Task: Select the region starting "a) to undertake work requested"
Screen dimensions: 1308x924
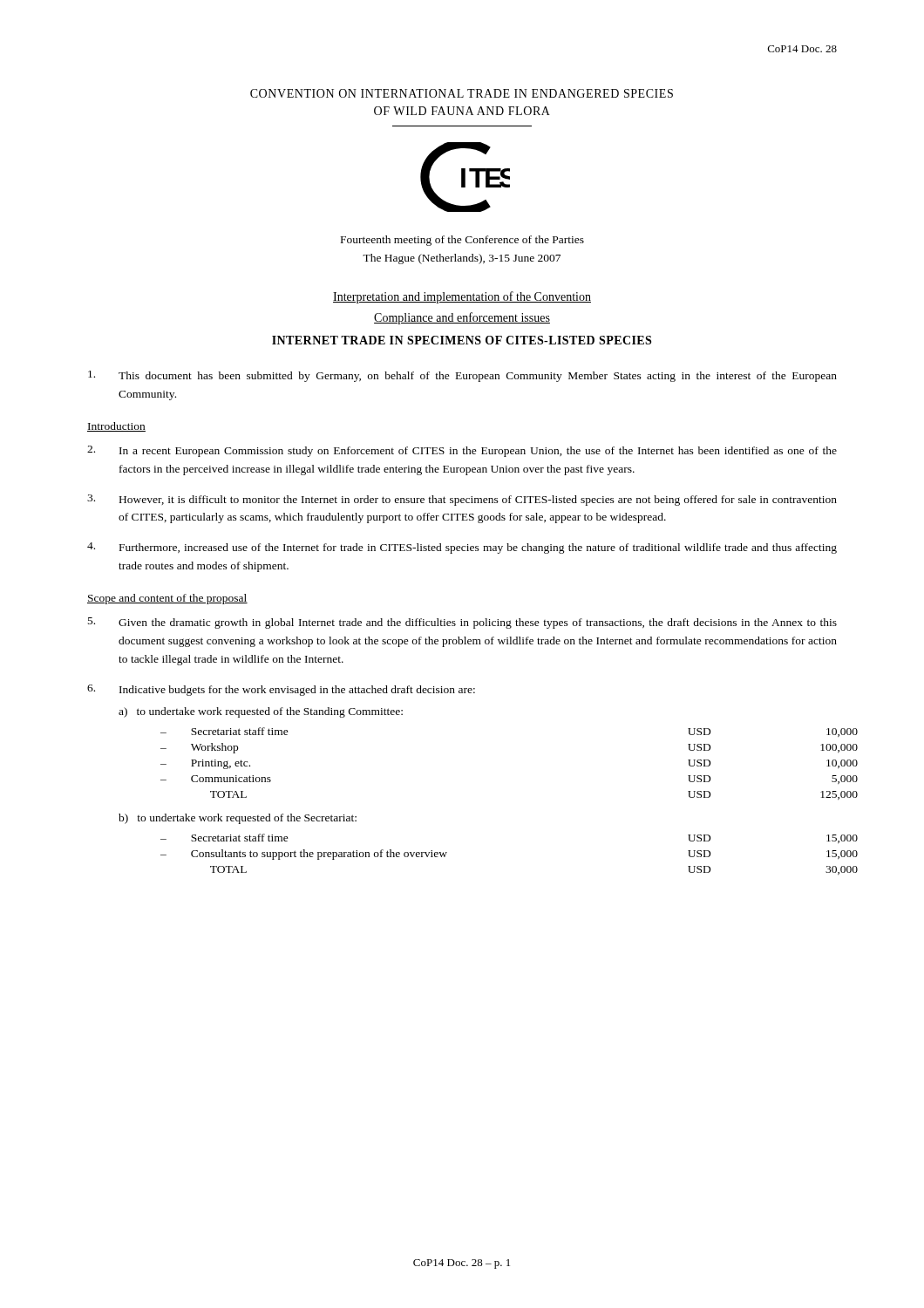Action: tap(261, 711)
